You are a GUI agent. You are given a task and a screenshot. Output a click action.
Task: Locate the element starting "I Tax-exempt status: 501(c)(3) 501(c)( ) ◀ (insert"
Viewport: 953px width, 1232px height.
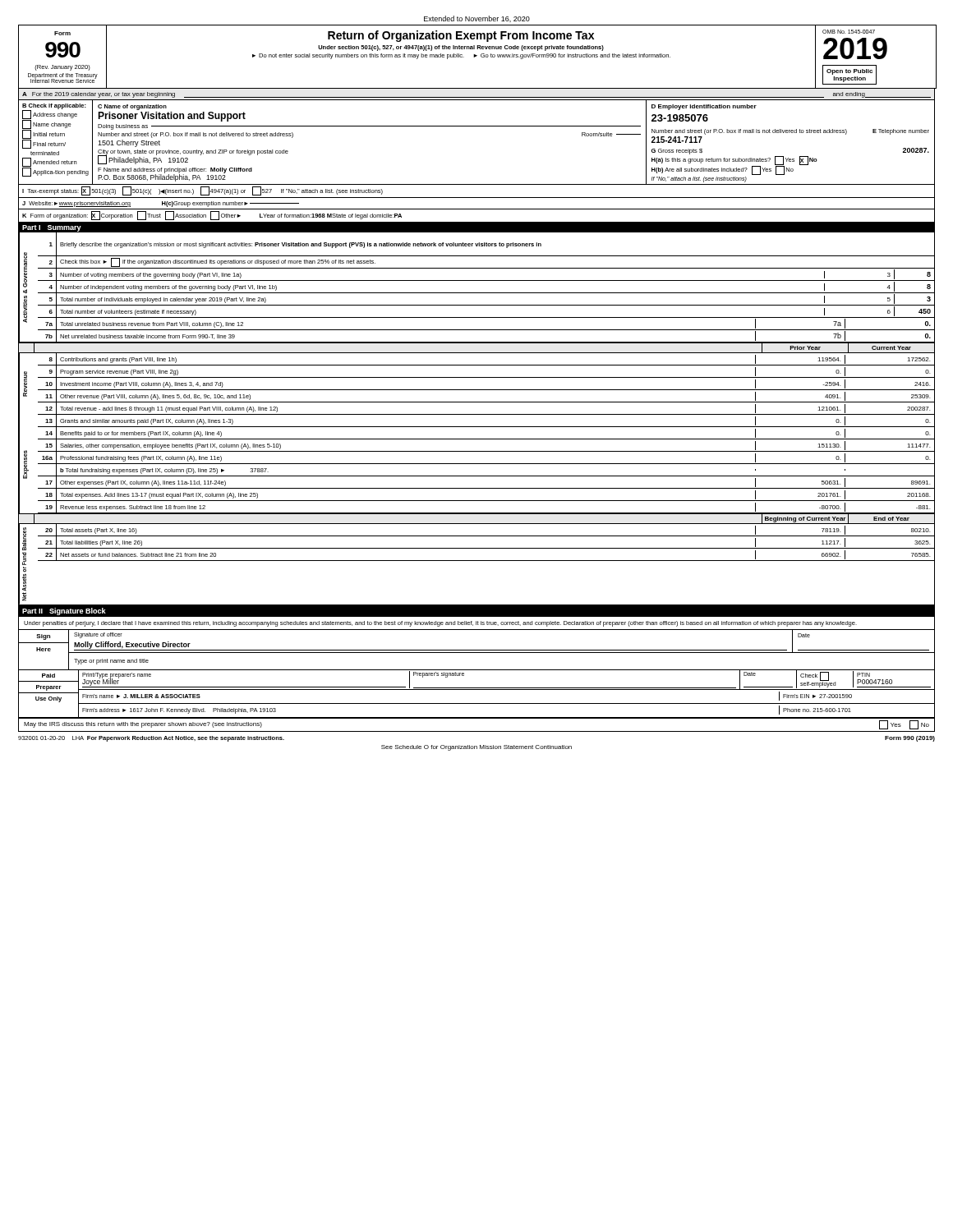tap(203, 191)
